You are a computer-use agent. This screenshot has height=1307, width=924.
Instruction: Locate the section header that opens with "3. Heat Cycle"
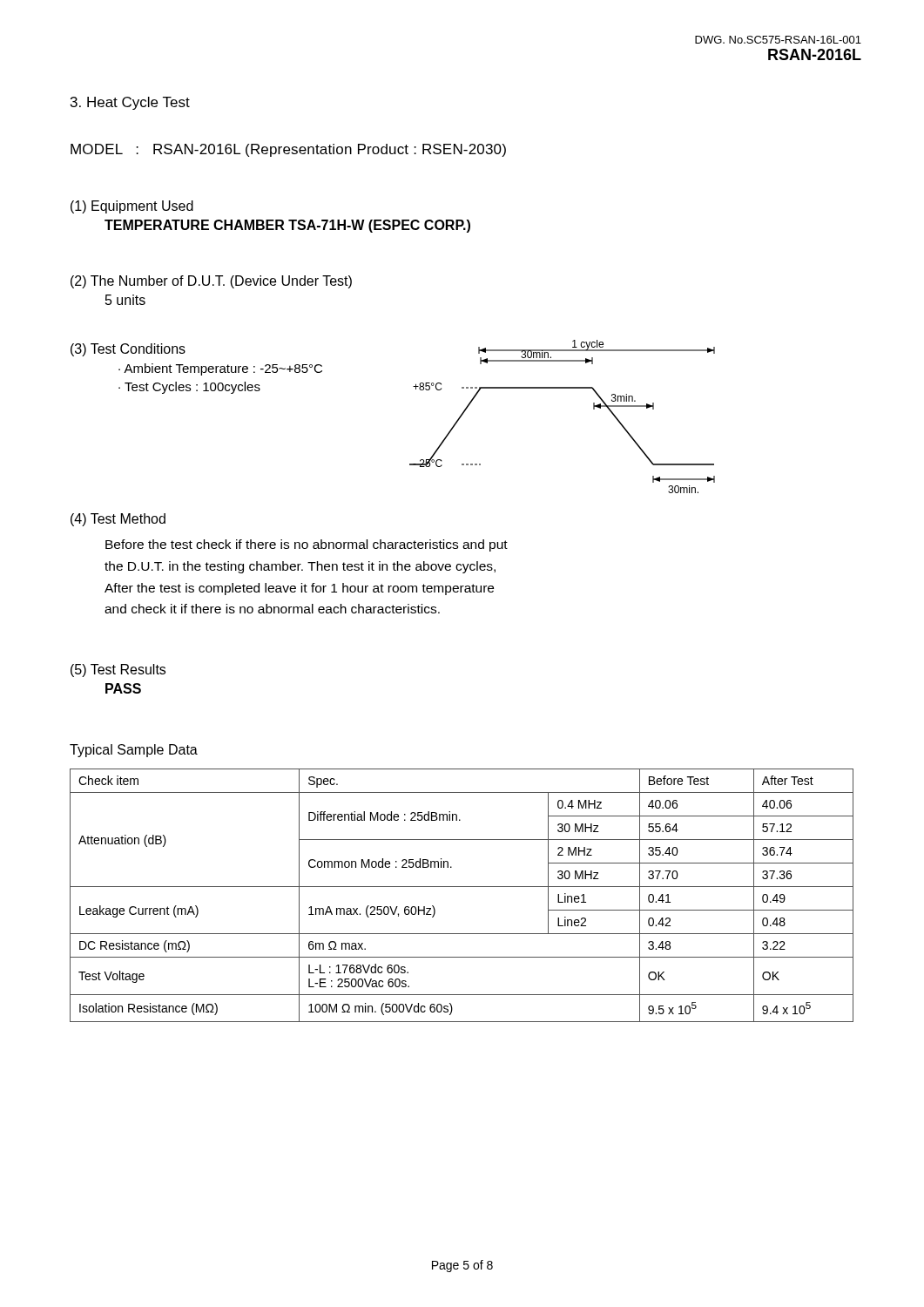(x=130, y=102)
